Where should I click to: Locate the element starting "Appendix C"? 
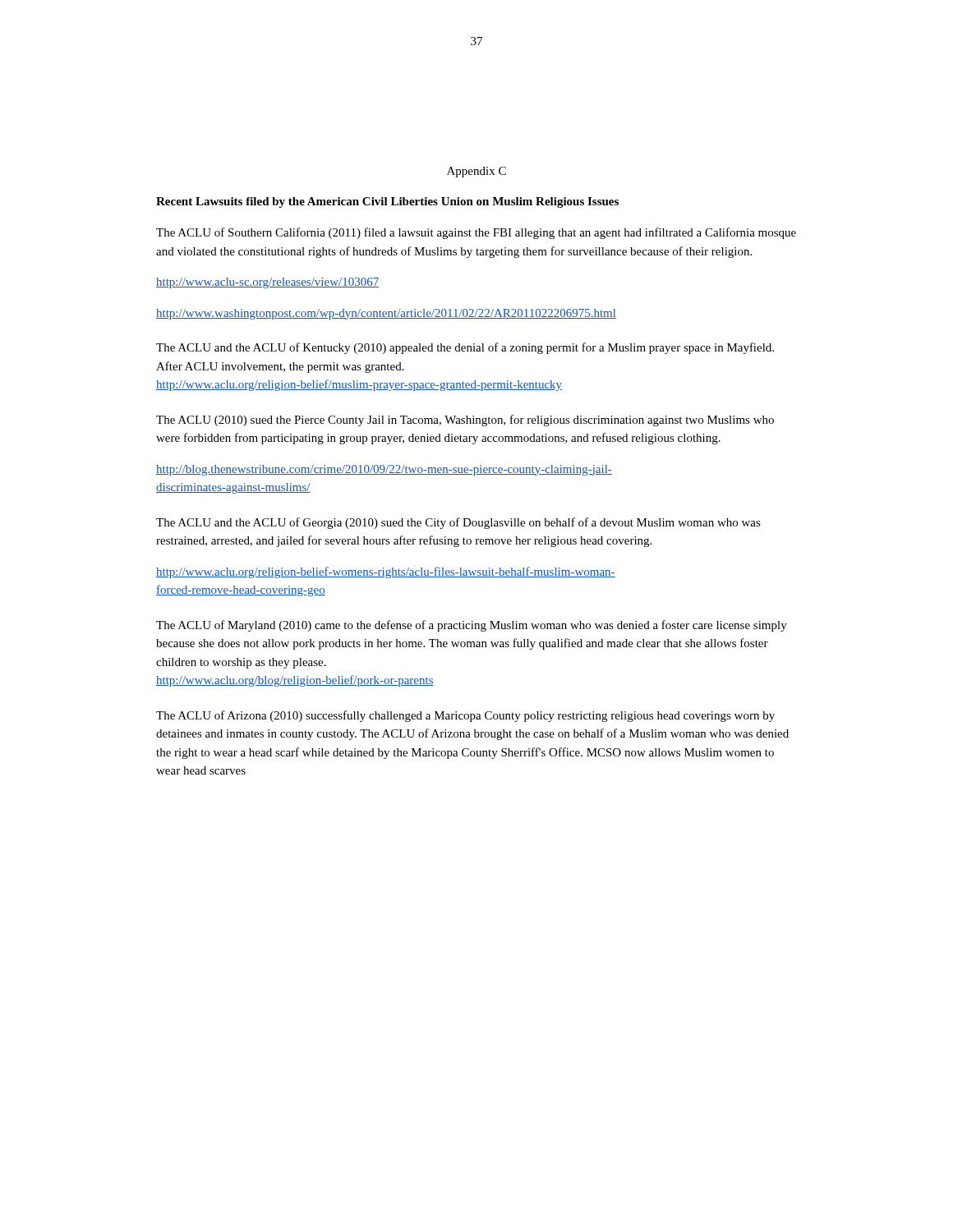tap(476, 171)
